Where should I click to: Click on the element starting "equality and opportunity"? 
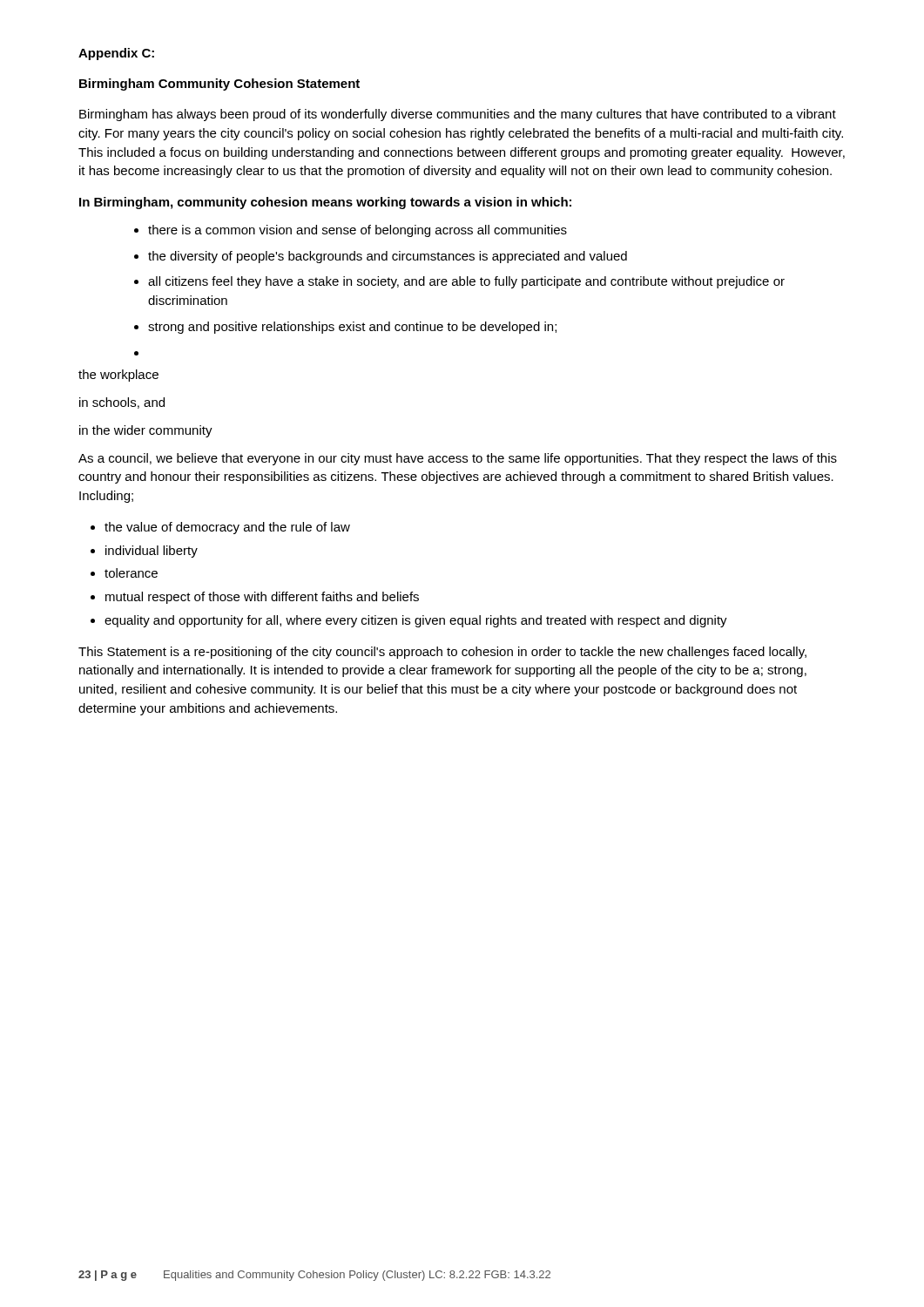pyautogui.click(x=475, y=620)
